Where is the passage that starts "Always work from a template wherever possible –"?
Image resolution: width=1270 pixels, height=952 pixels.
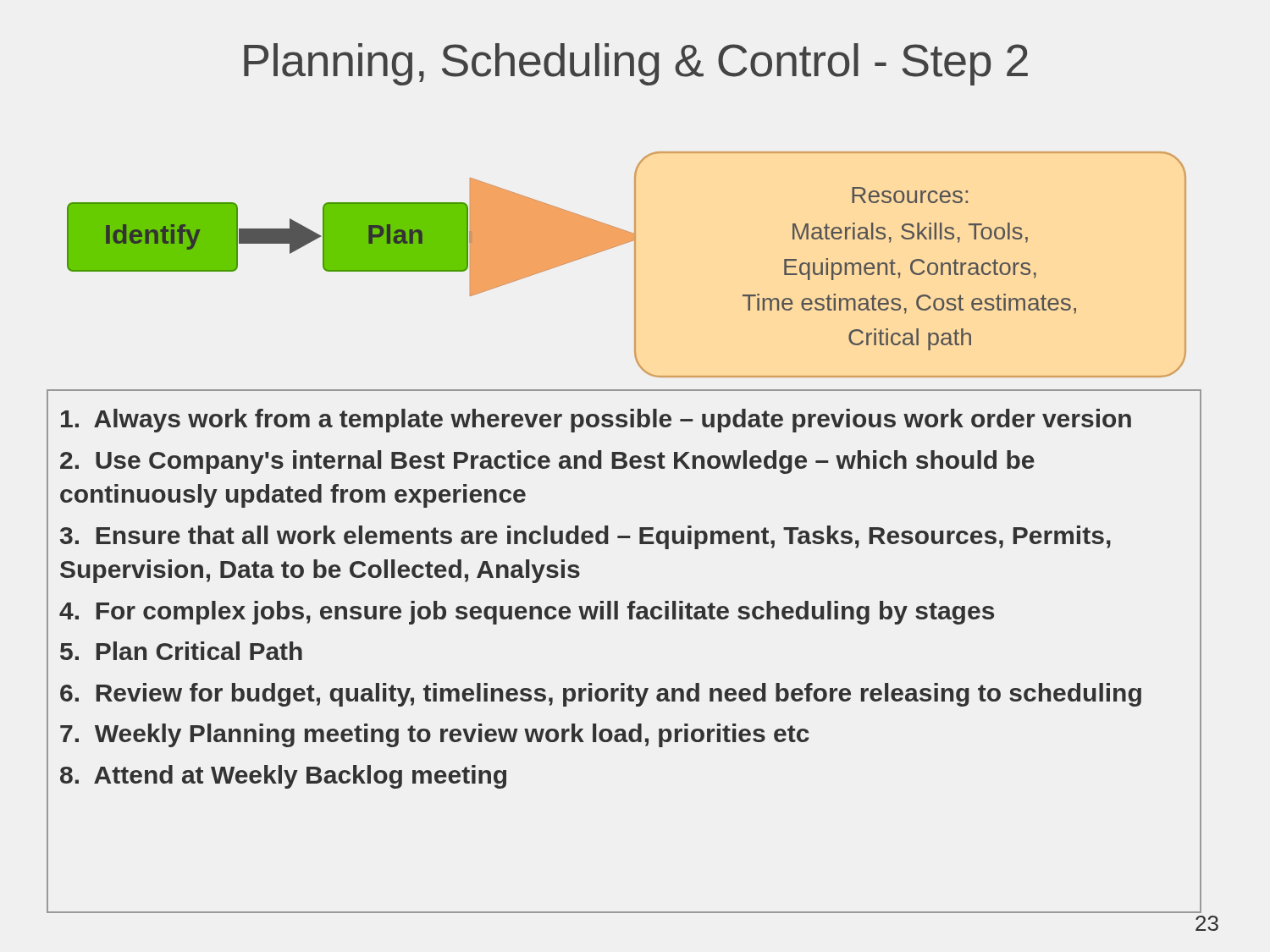(x=596, y=418)
